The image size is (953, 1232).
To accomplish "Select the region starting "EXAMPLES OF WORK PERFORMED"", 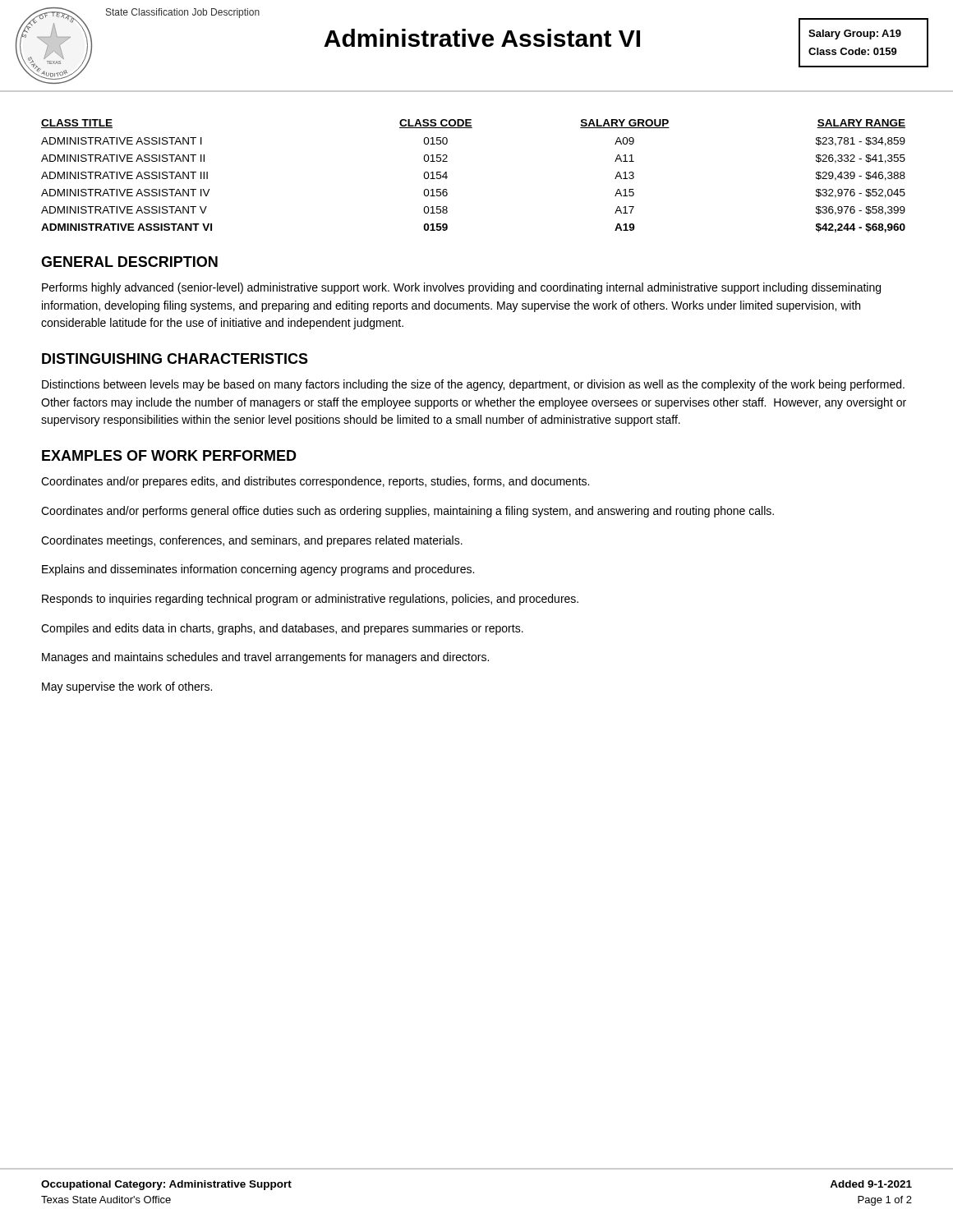I will click(x=169, y=456).
